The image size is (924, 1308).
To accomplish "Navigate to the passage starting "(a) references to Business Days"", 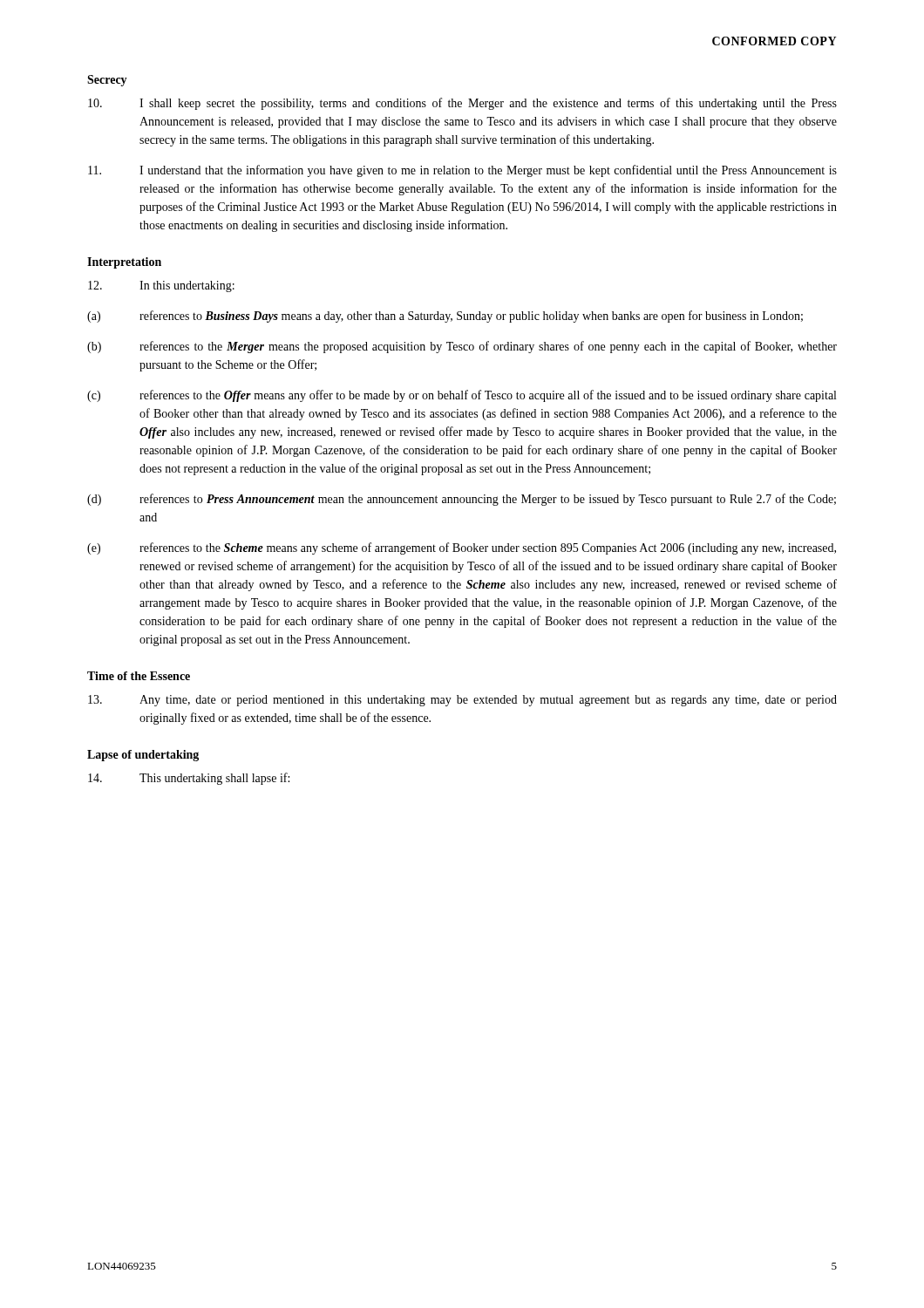I will coord(462,316).
